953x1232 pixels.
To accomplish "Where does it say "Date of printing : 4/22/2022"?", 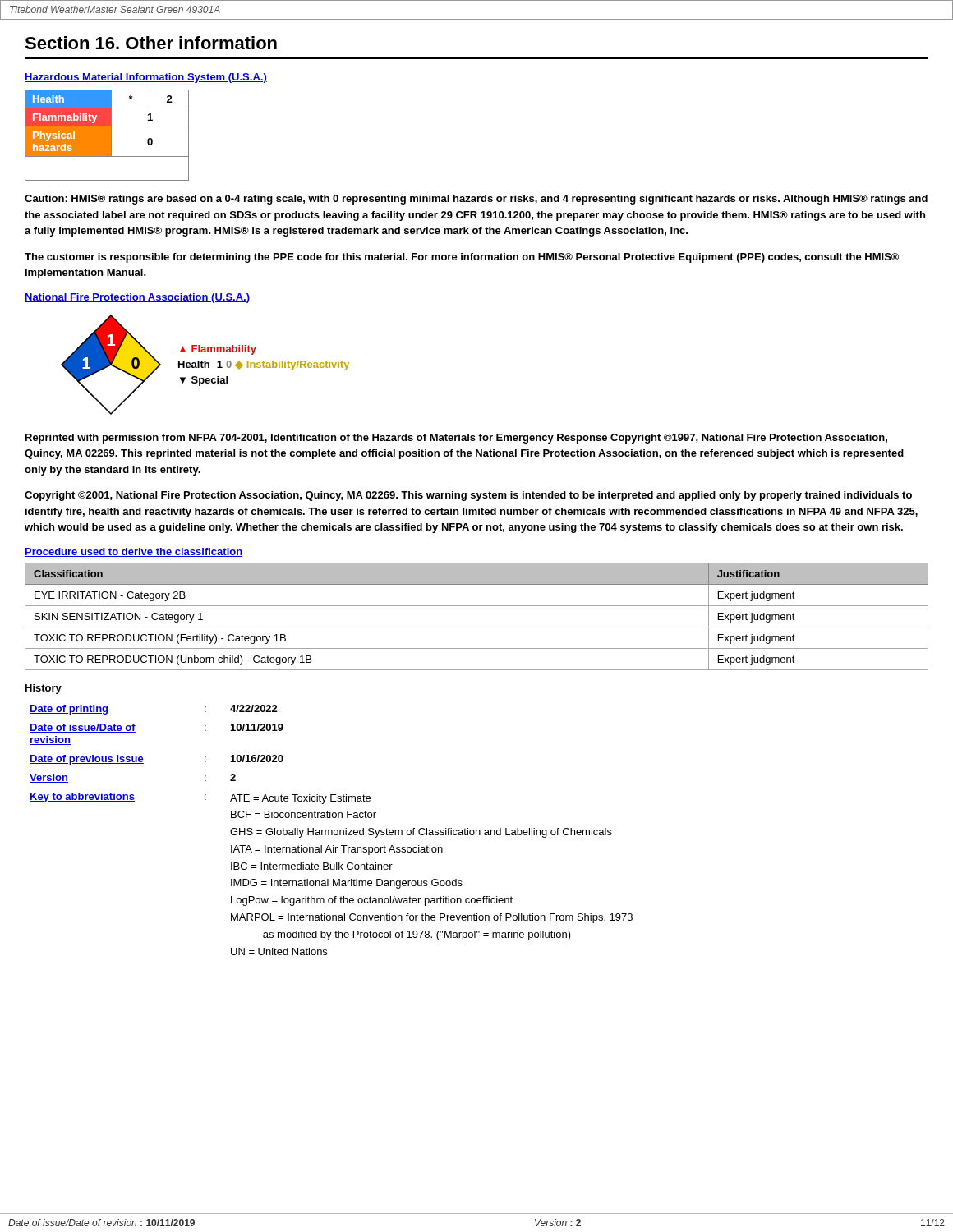I will 49,709.
